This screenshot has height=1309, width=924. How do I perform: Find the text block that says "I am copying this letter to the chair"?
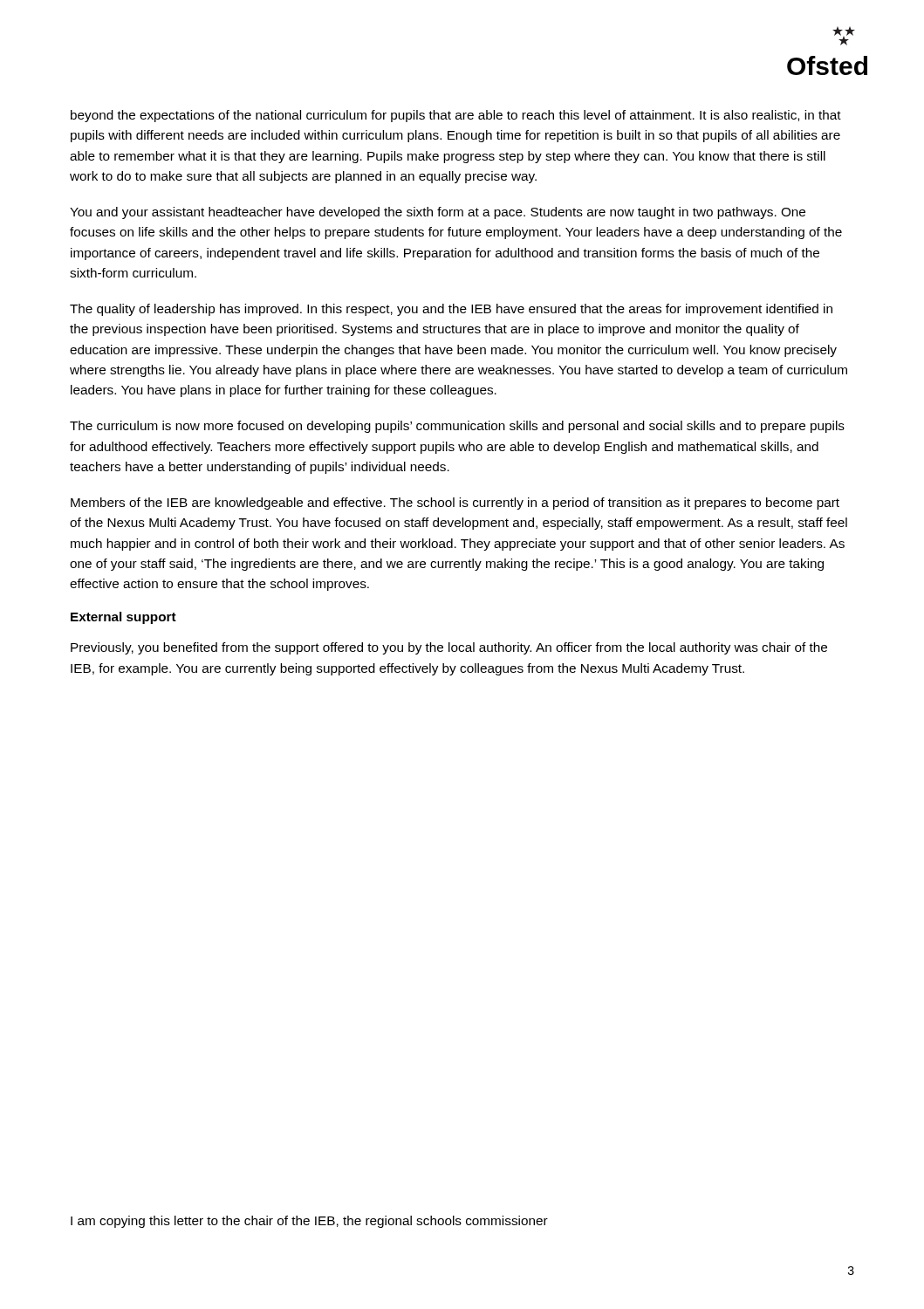point(309,1220)
